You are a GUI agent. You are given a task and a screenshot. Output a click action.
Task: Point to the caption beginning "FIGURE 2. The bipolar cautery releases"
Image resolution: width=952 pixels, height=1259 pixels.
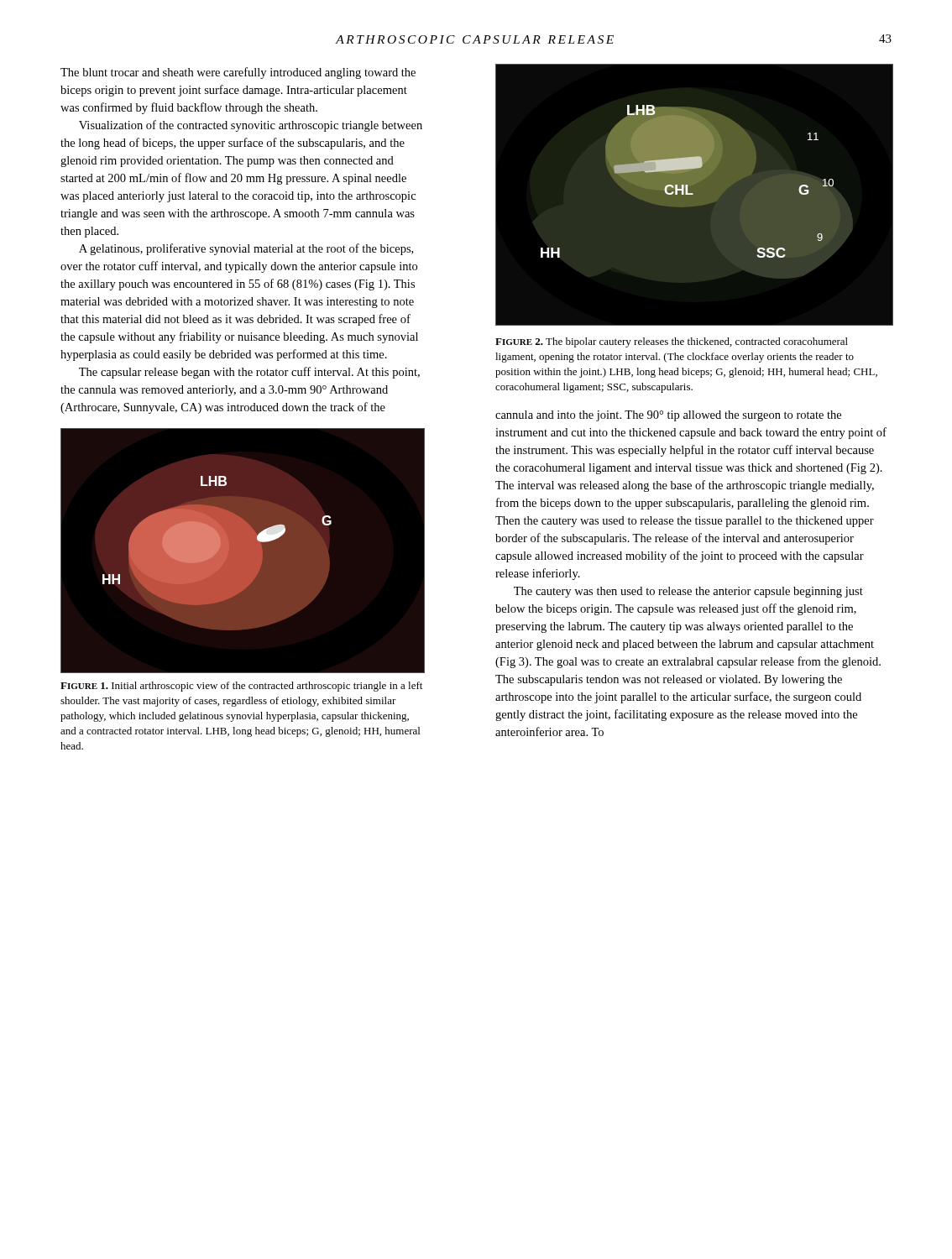(x=687, y=364)
